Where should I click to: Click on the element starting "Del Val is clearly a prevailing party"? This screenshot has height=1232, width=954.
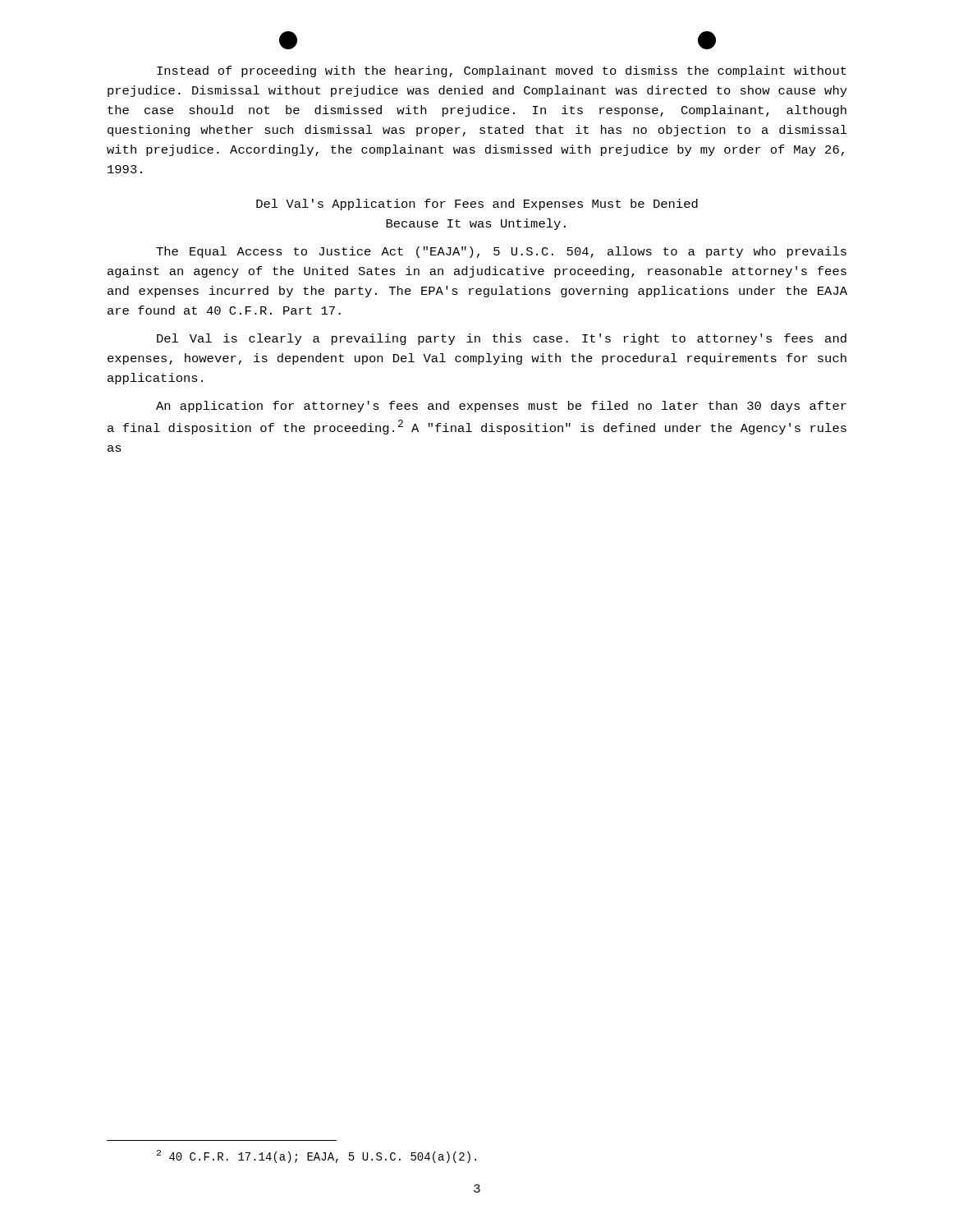477,359
